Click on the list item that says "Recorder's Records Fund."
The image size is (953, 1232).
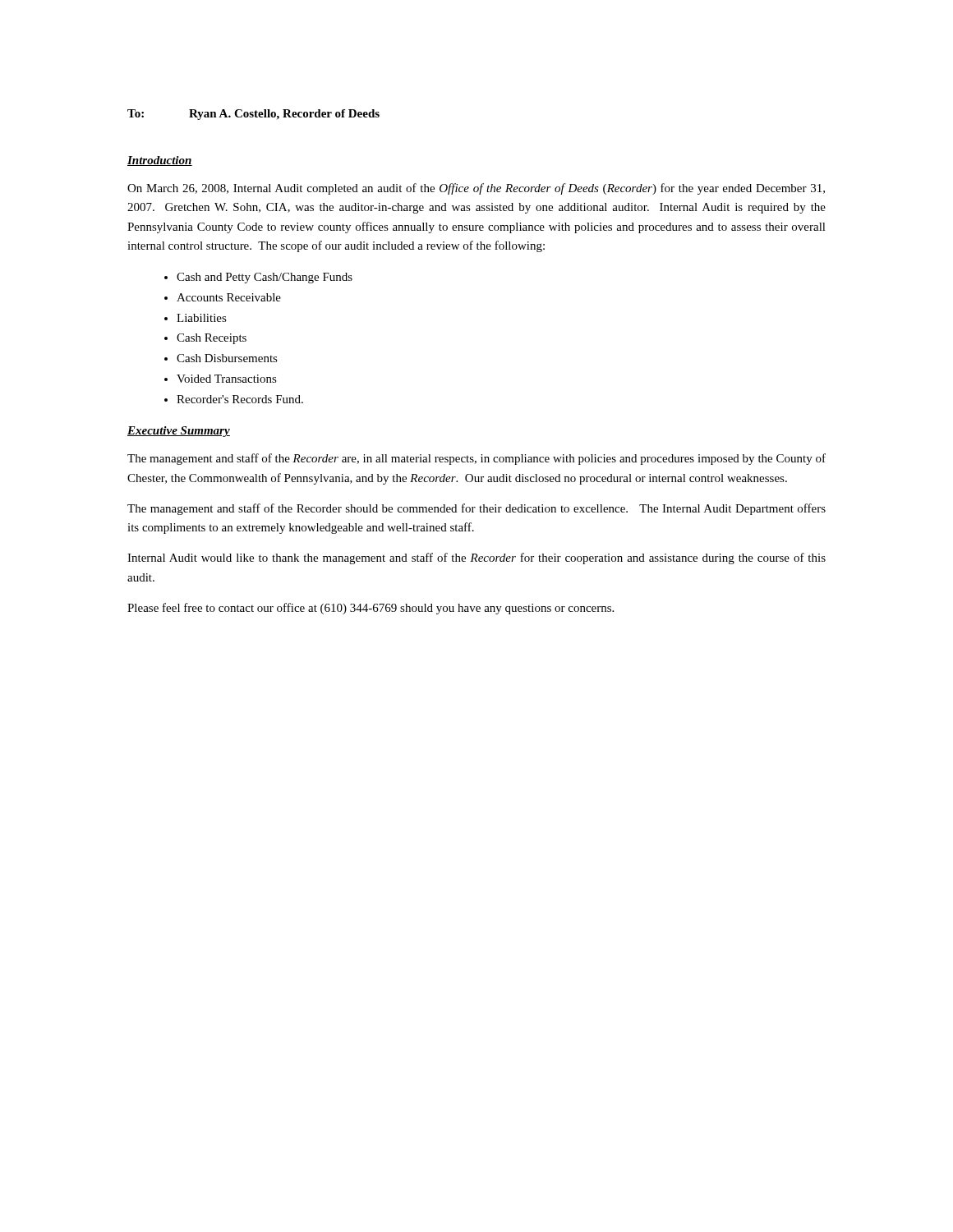pos(240,399)
